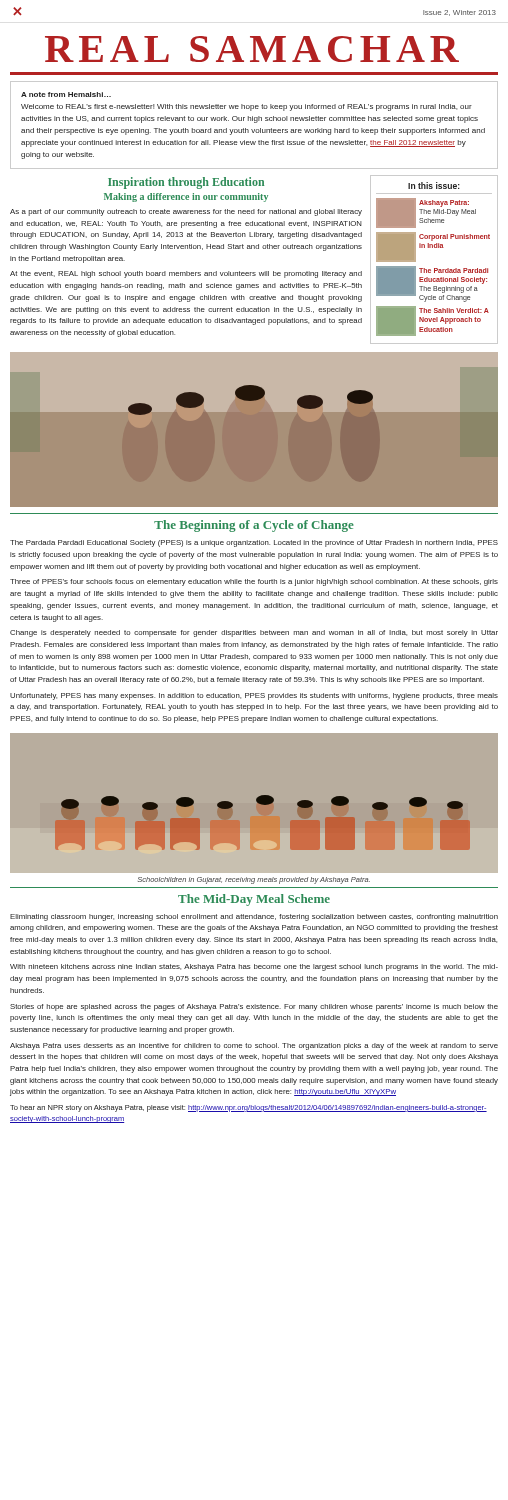Click on the text block that says "Eliminating classroom hunger, increasing school enrollment"
Viewport: 508px width, 1500px height.
point(254,1004)
